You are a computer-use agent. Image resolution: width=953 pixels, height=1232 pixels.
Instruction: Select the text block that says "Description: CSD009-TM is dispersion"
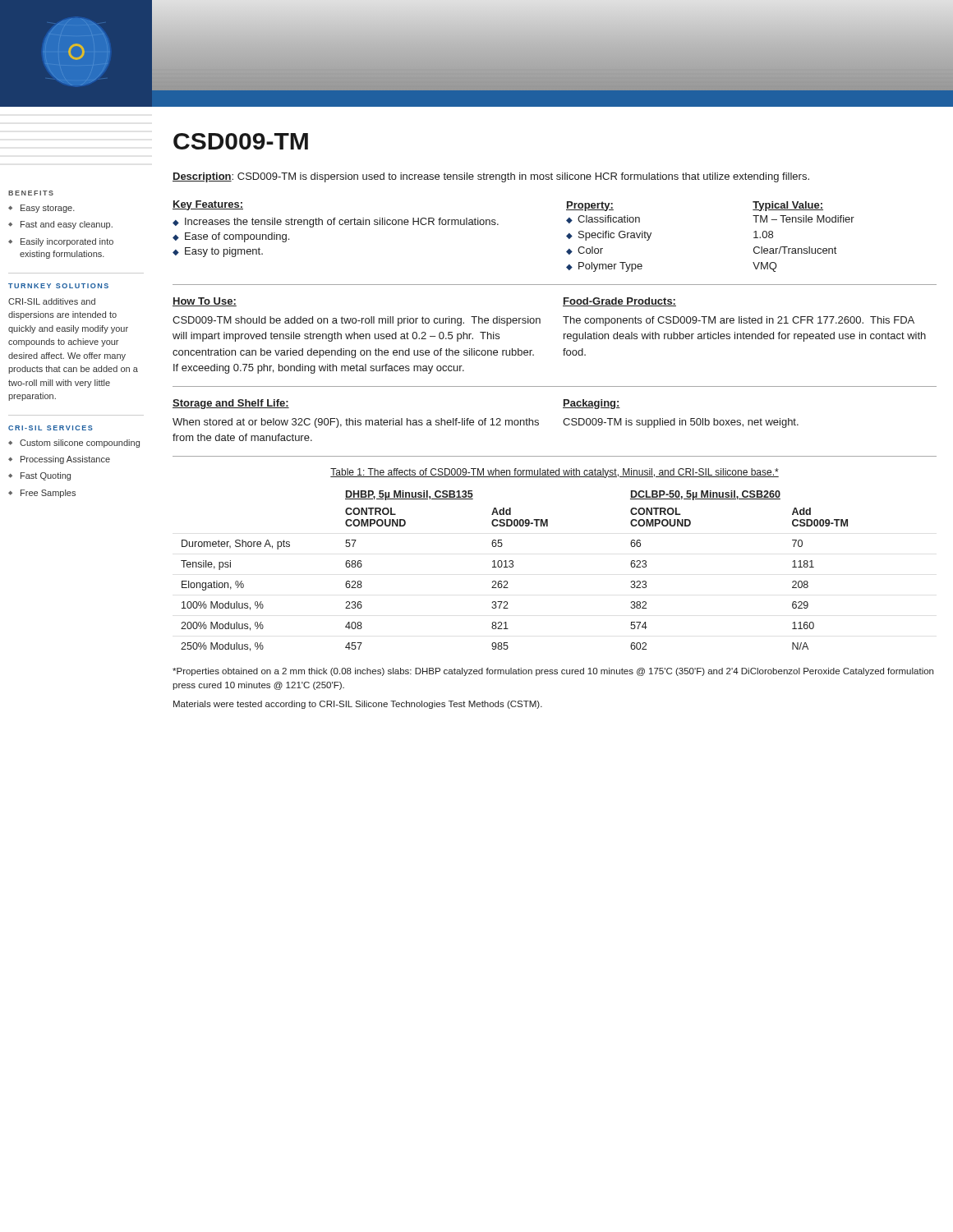491,176
